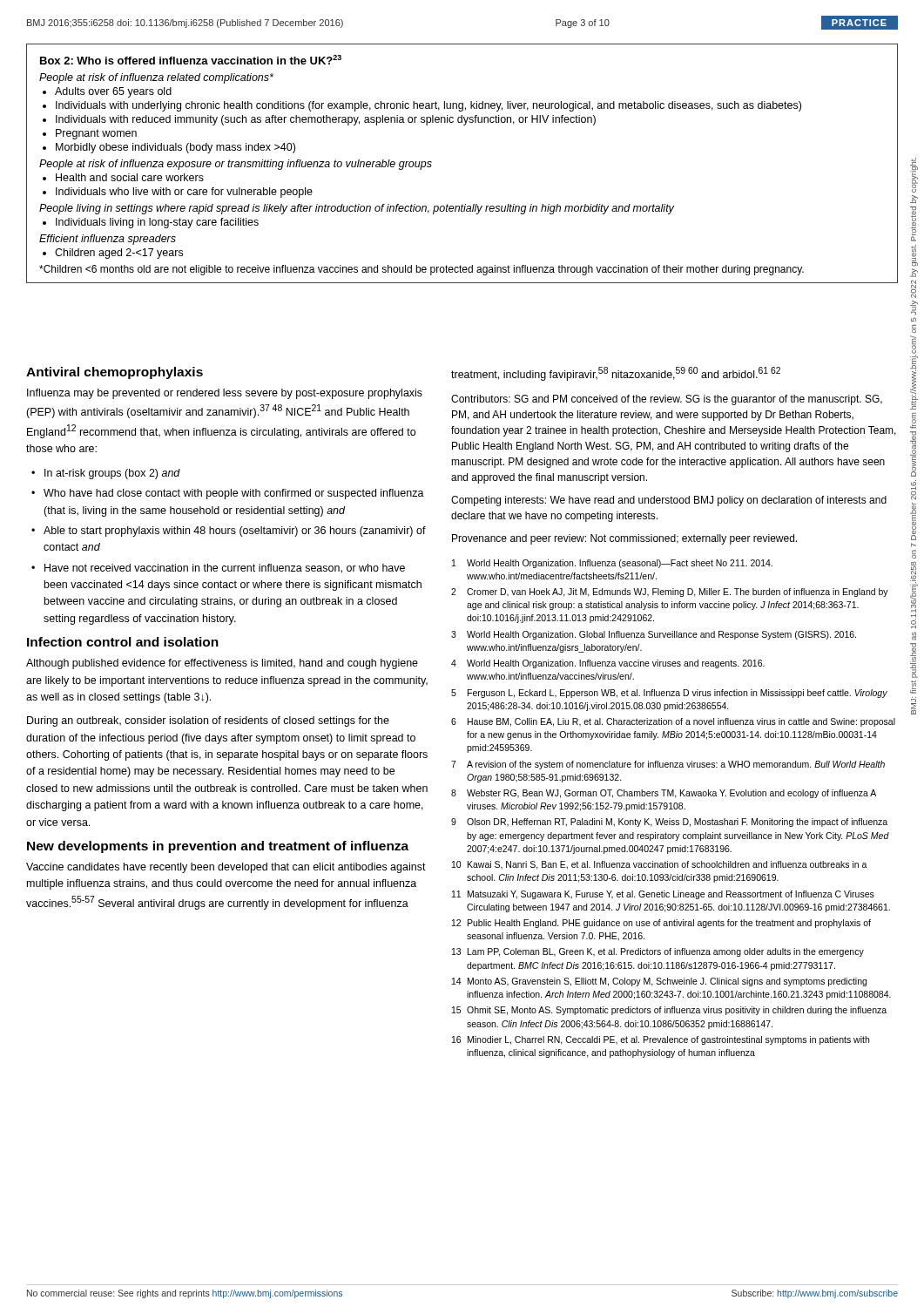Screen dimensions: 1307x924
Task: Click the passage that begins "treatment, including favipiravir,58 nitazoxanide,59"
Action: tap(616, 373)
